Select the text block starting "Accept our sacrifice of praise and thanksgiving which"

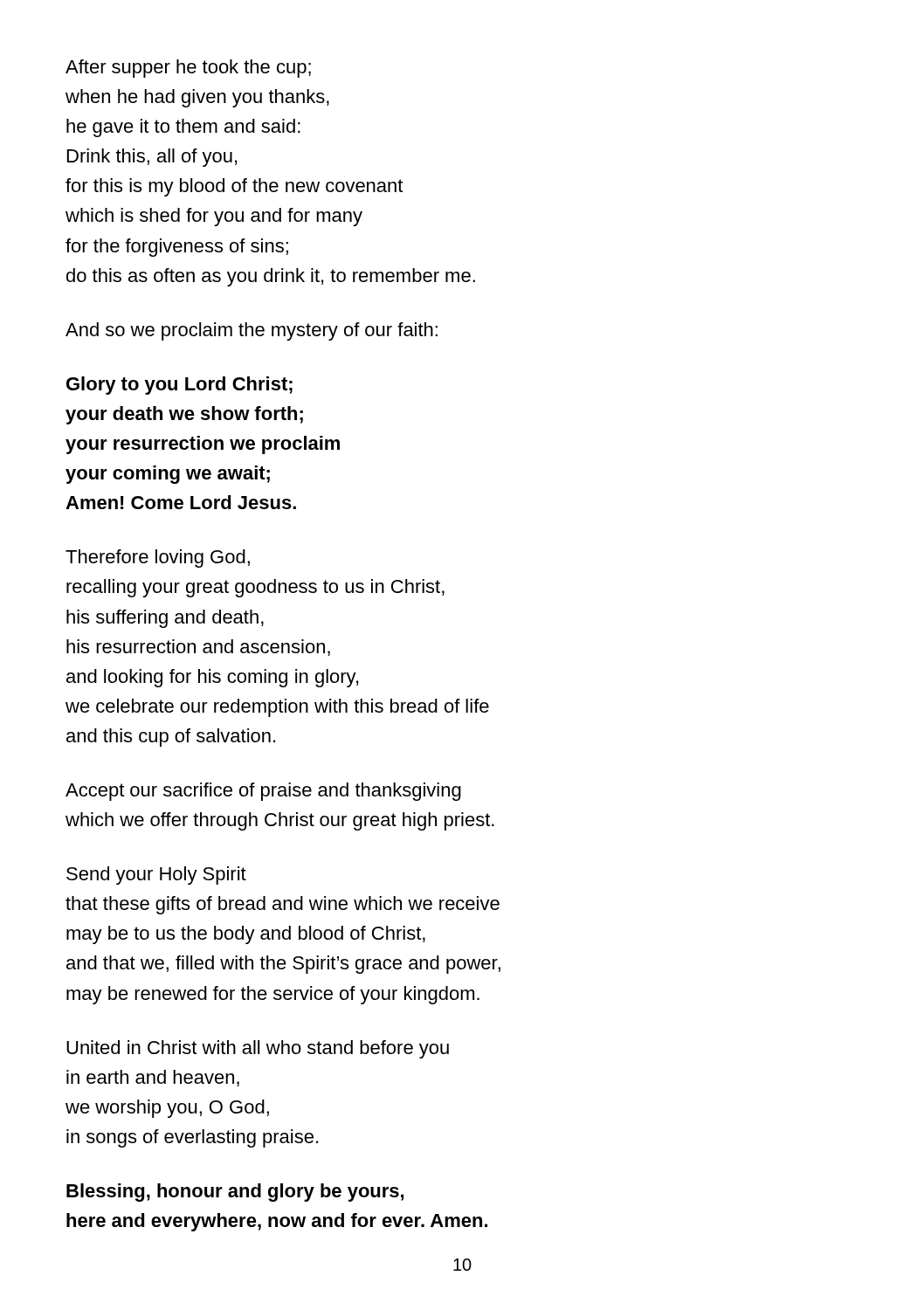[x=281, y=805]
